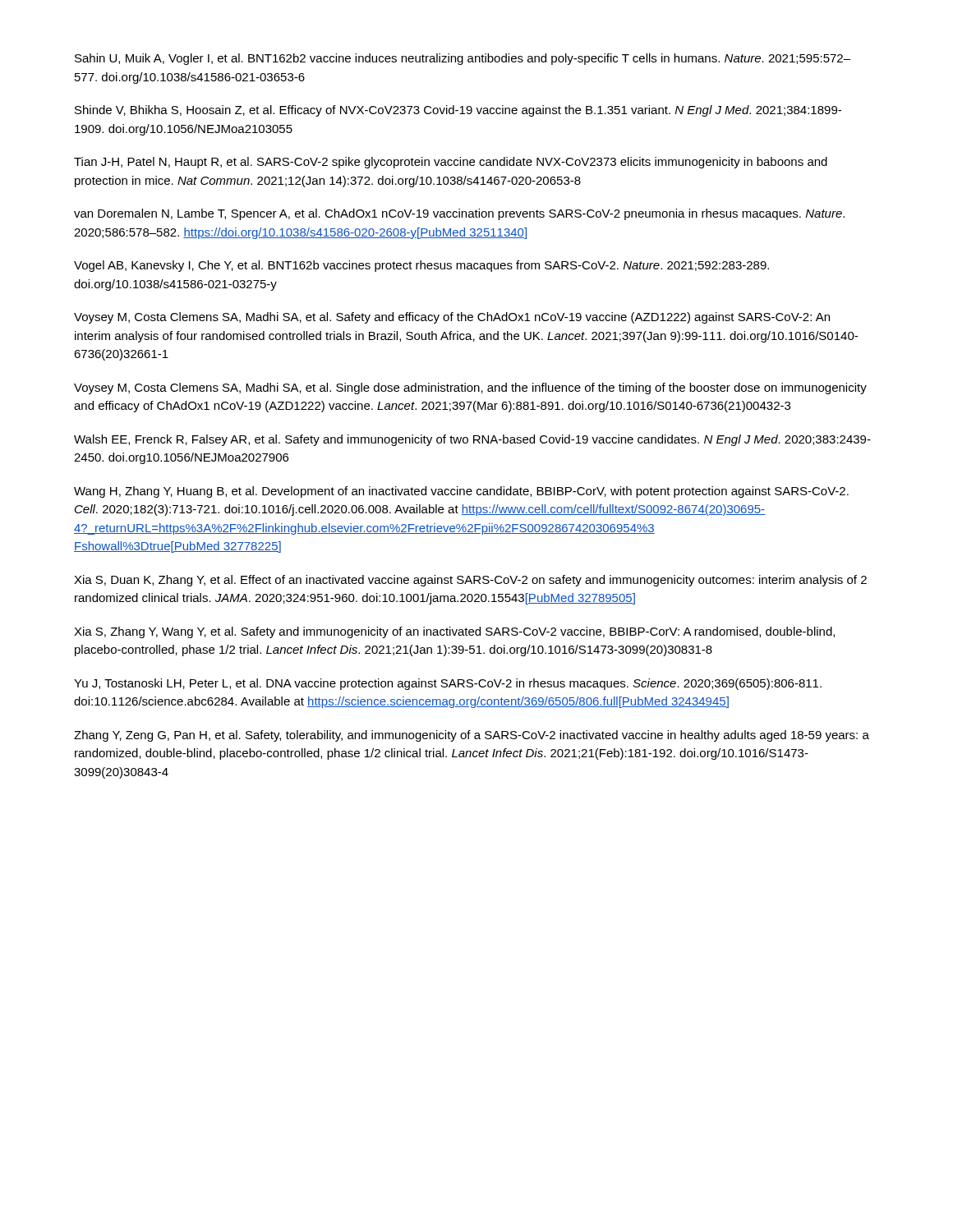Click the passage that begins "Xia S, Zhang Y, Wang Y,"
Image resolution: width=953 pixels, height=1232 pixels.
(x=455, y=640)
